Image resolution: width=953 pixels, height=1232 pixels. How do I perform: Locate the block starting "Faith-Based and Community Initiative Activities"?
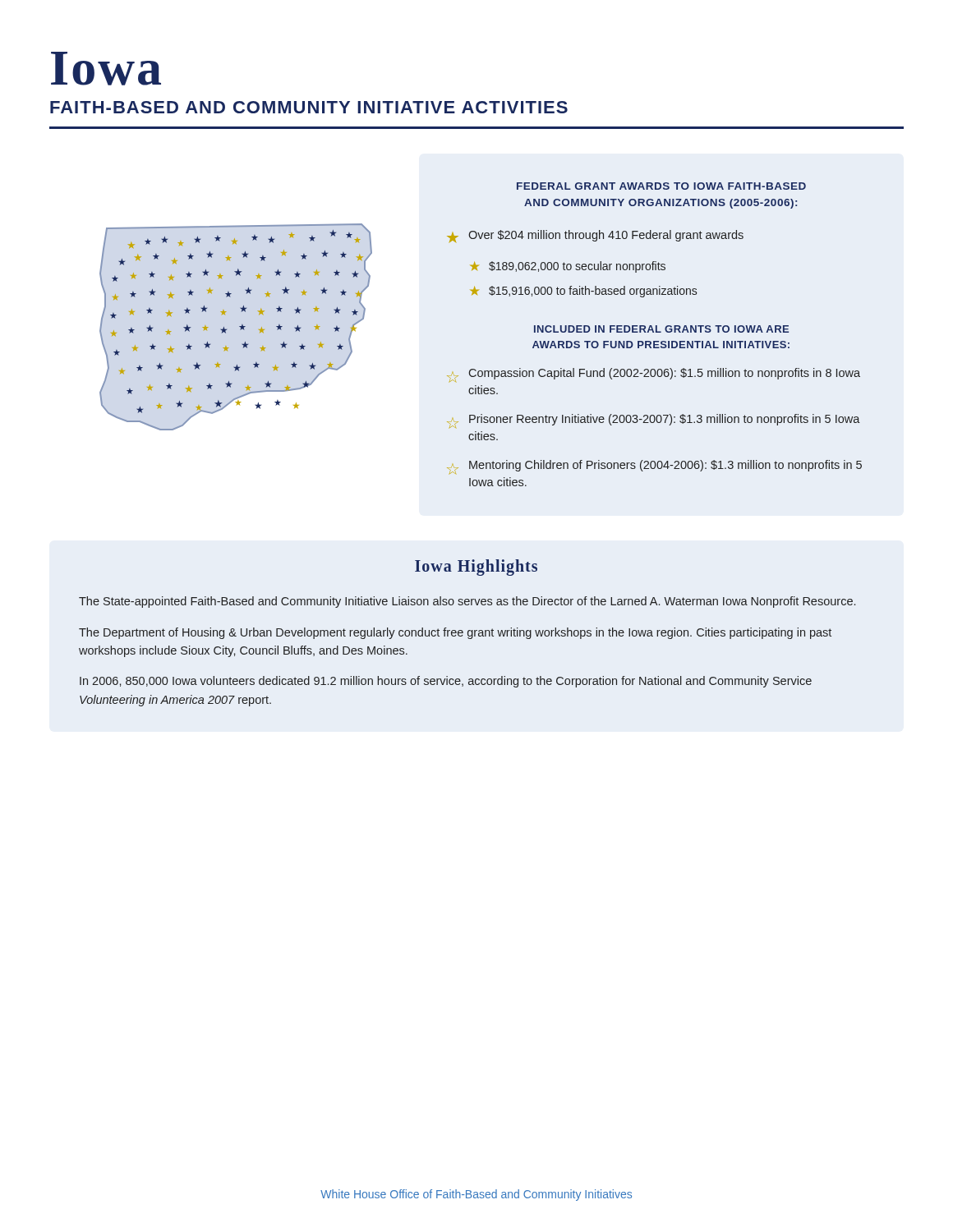click(x=476, y=108)
